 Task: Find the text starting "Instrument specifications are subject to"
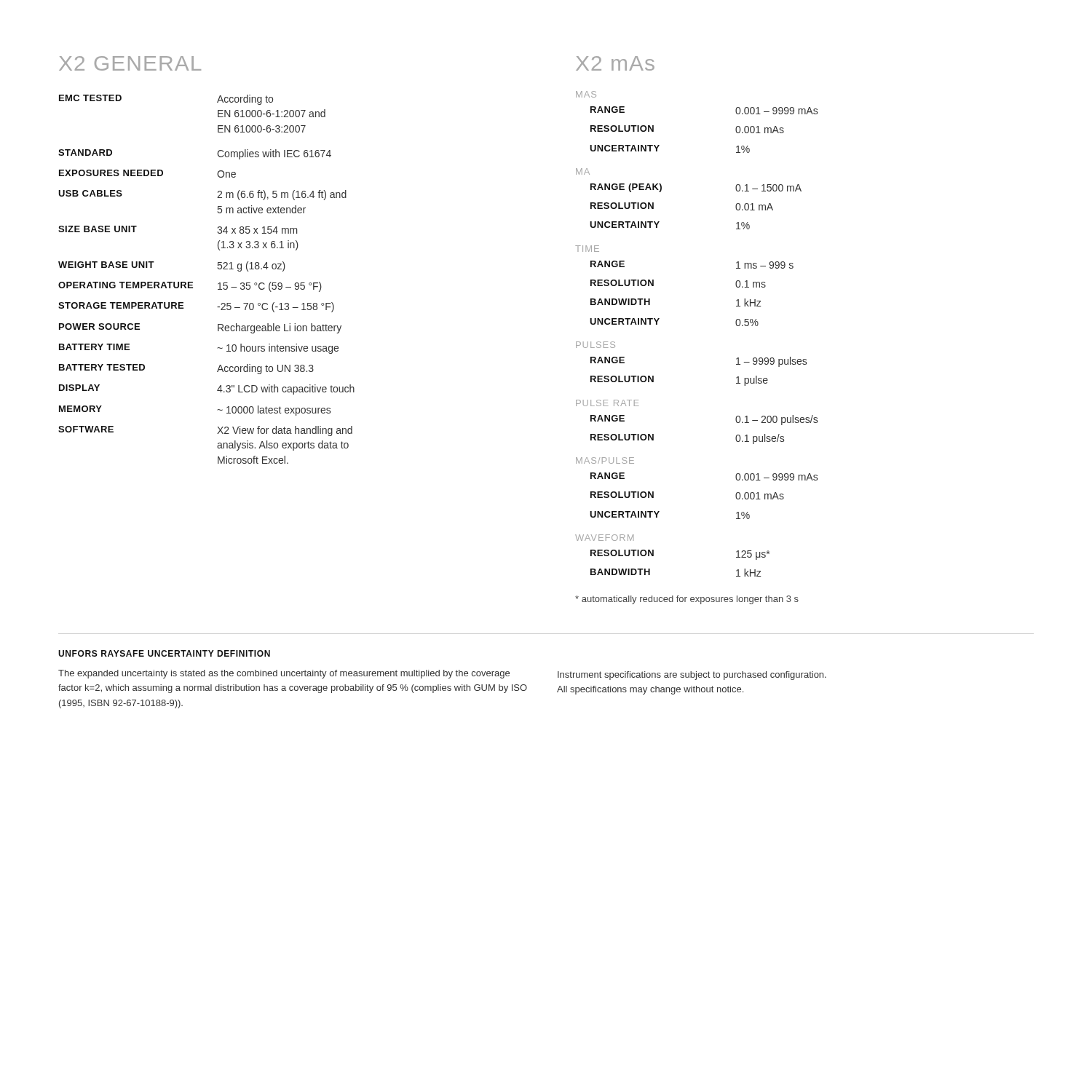tap(692, 682)
